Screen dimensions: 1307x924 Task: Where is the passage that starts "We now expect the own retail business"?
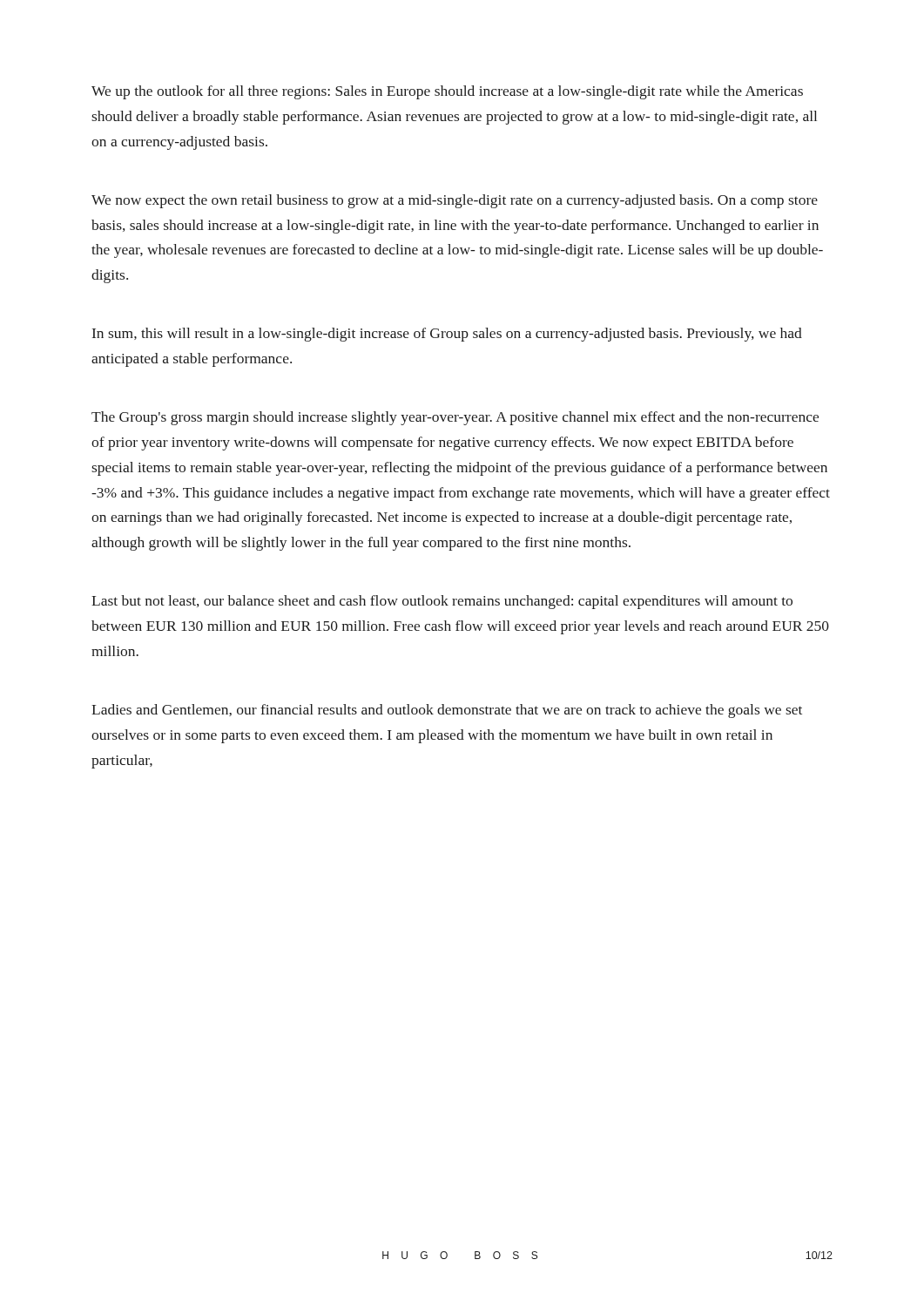(x=457, y=237)
